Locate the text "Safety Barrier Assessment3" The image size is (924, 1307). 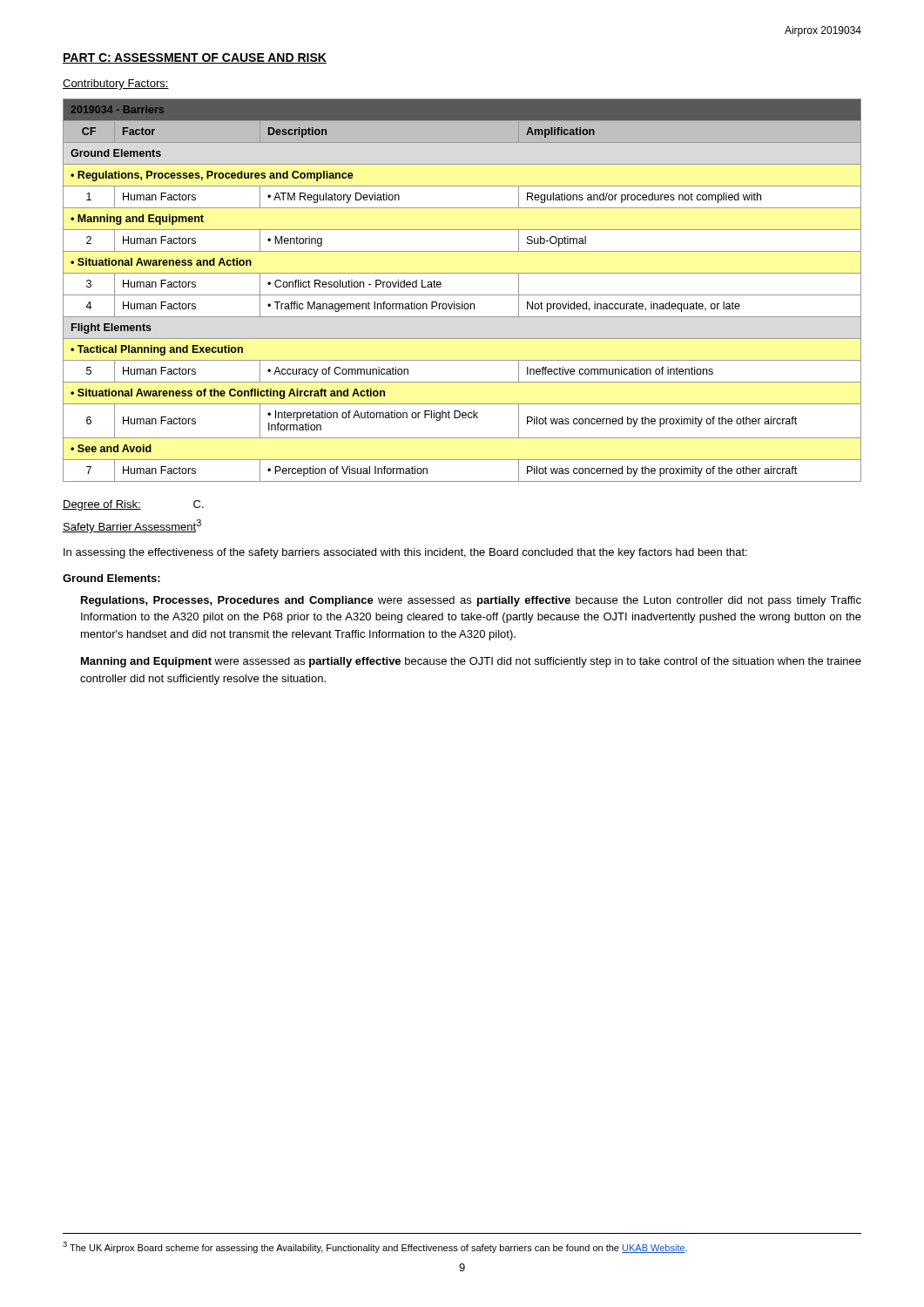132,526
